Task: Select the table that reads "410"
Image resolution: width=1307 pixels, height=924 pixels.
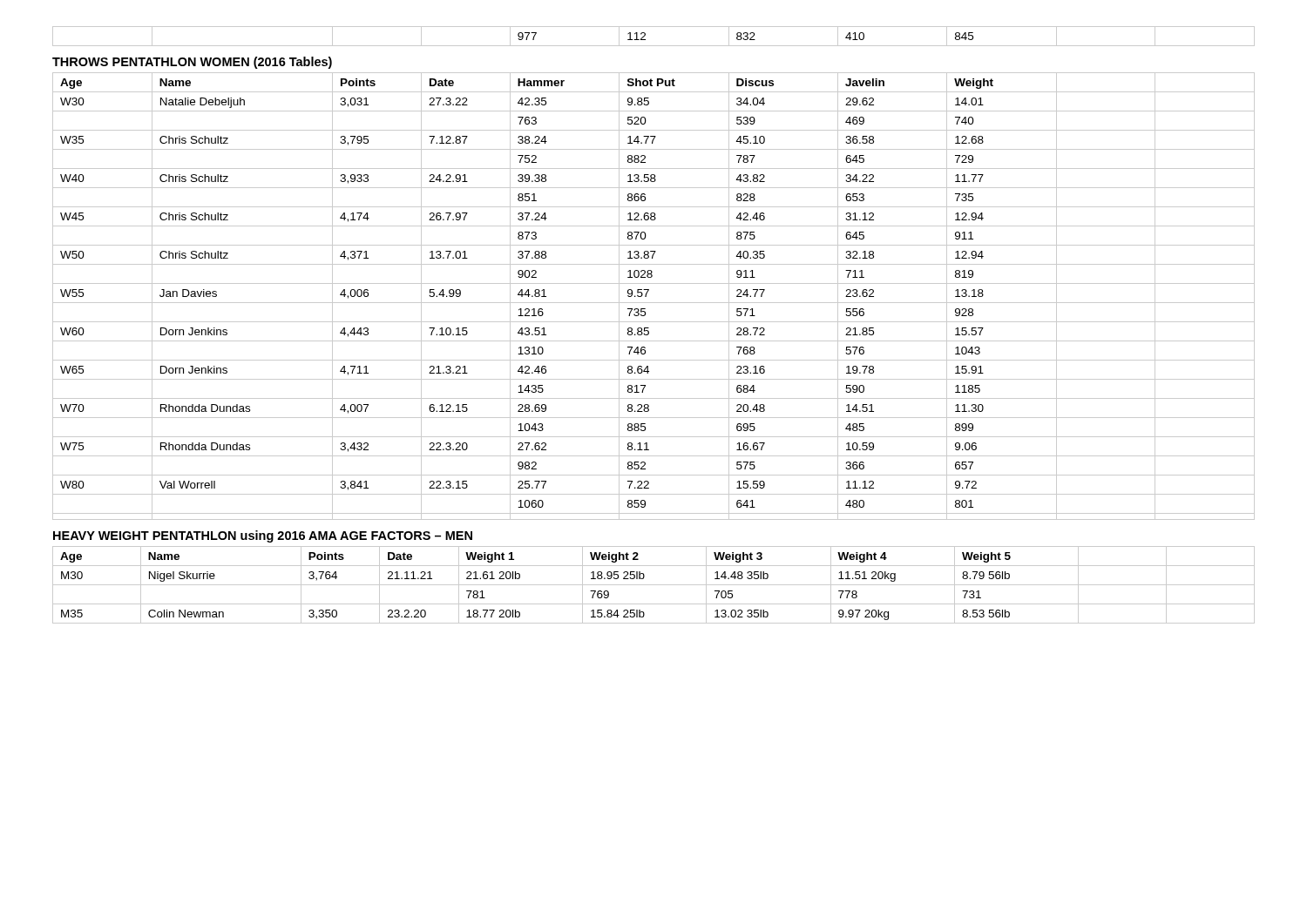Action: point(654,36)
